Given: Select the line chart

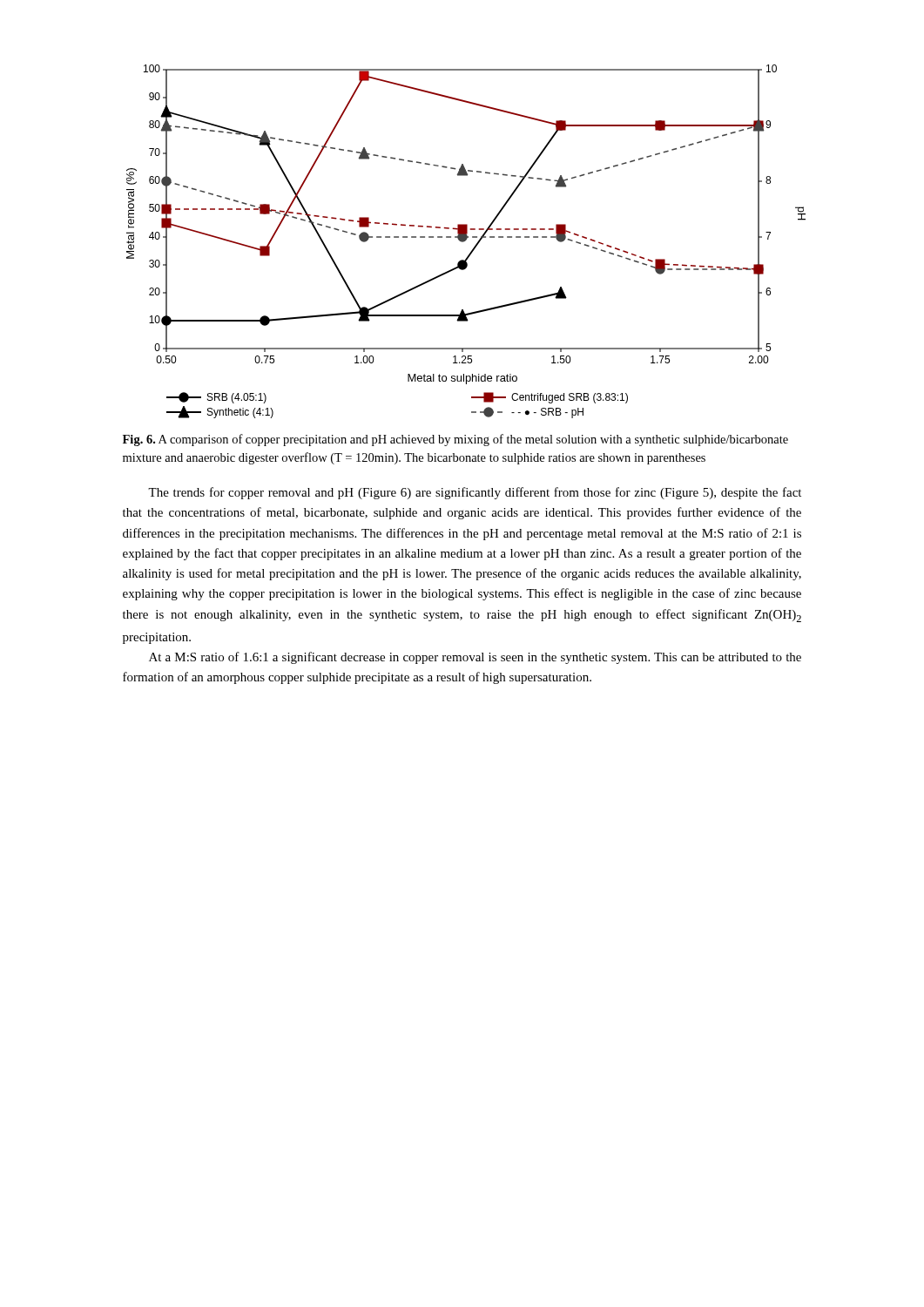Looking at the screenshot, I should click(x=462, y=237).
